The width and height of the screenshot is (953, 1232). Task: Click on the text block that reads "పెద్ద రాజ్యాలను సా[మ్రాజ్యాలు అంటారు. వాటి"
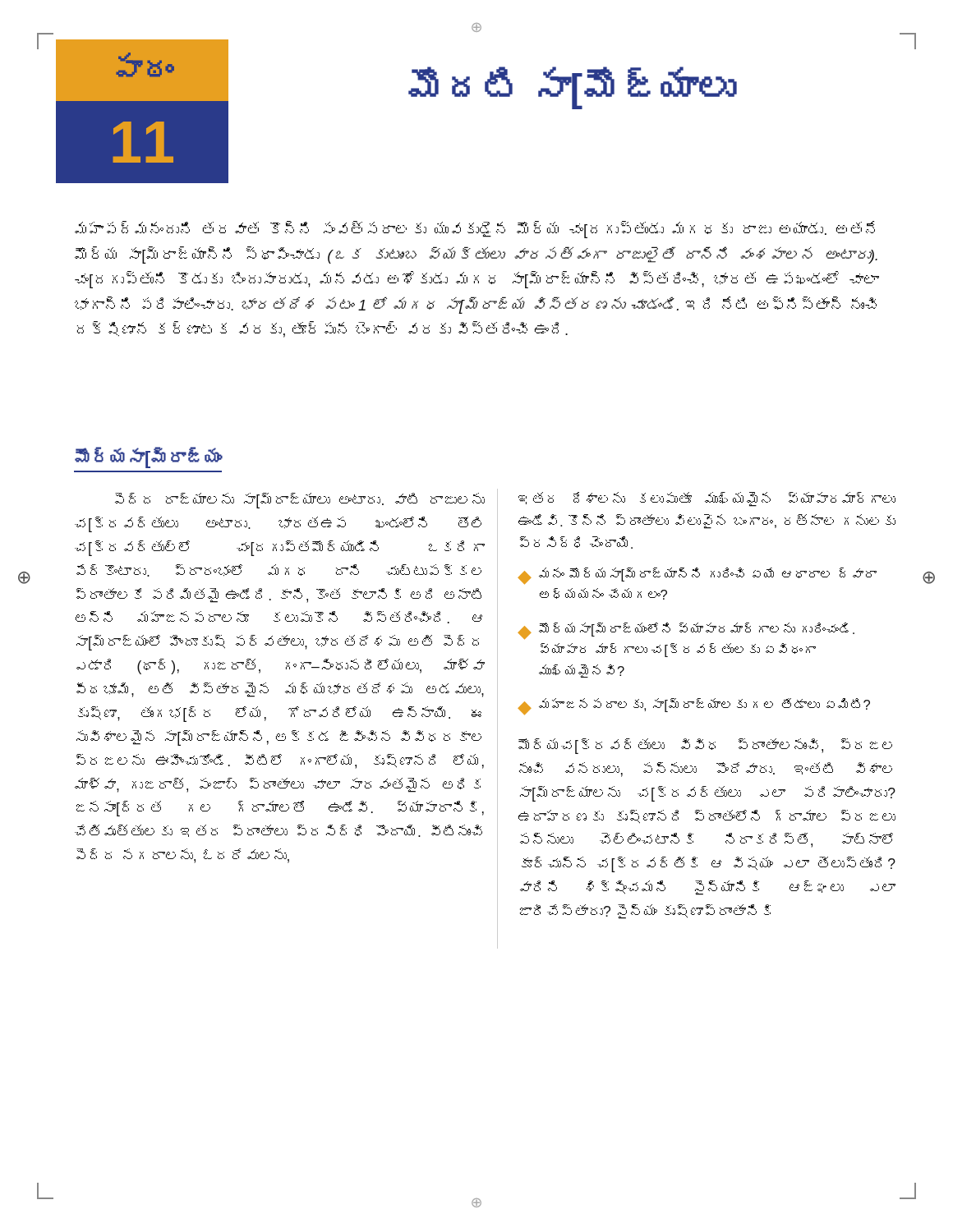279,678
